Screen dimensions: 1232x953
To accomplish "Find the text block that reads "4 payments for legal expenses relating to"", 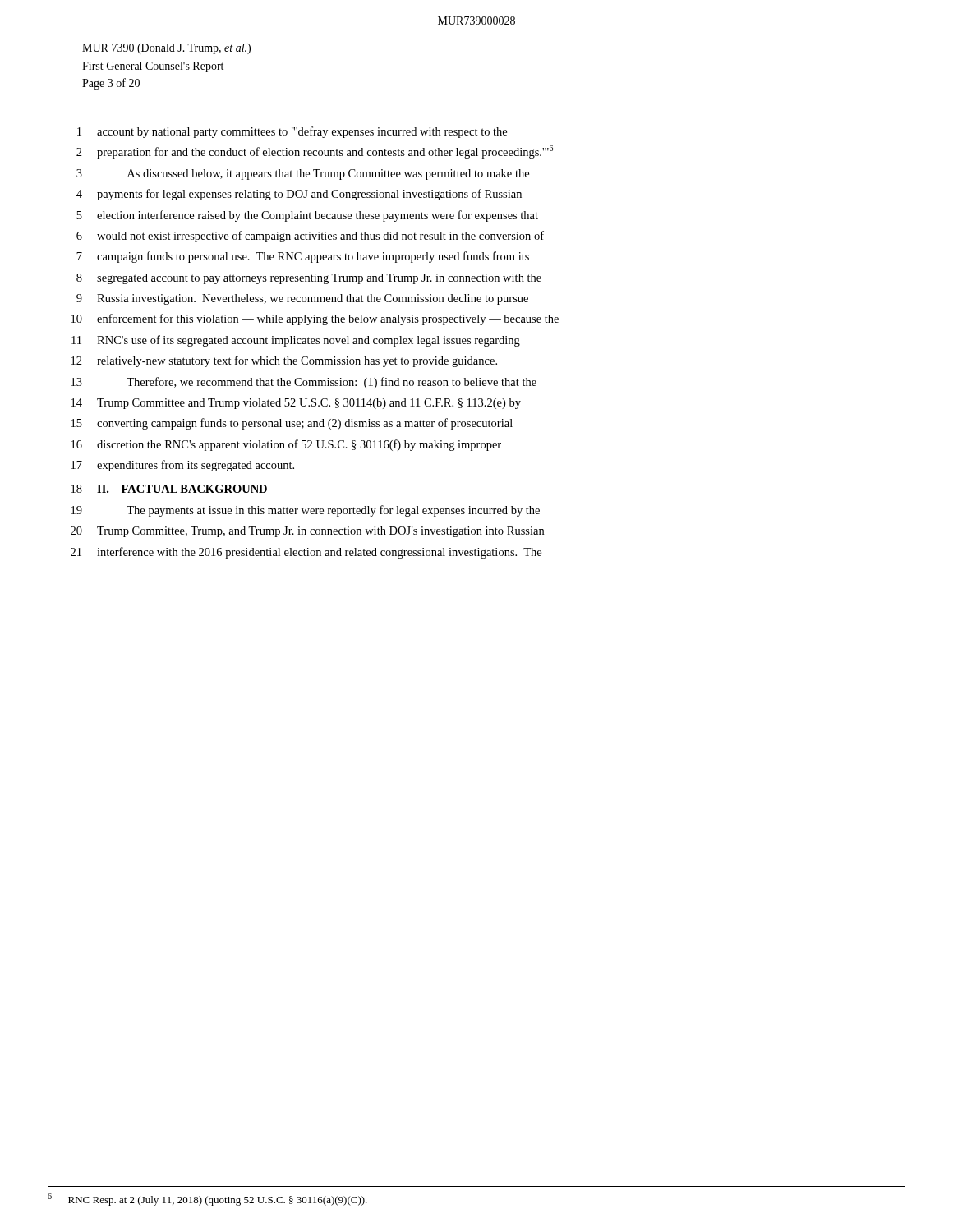I will [x=476, y=194].
